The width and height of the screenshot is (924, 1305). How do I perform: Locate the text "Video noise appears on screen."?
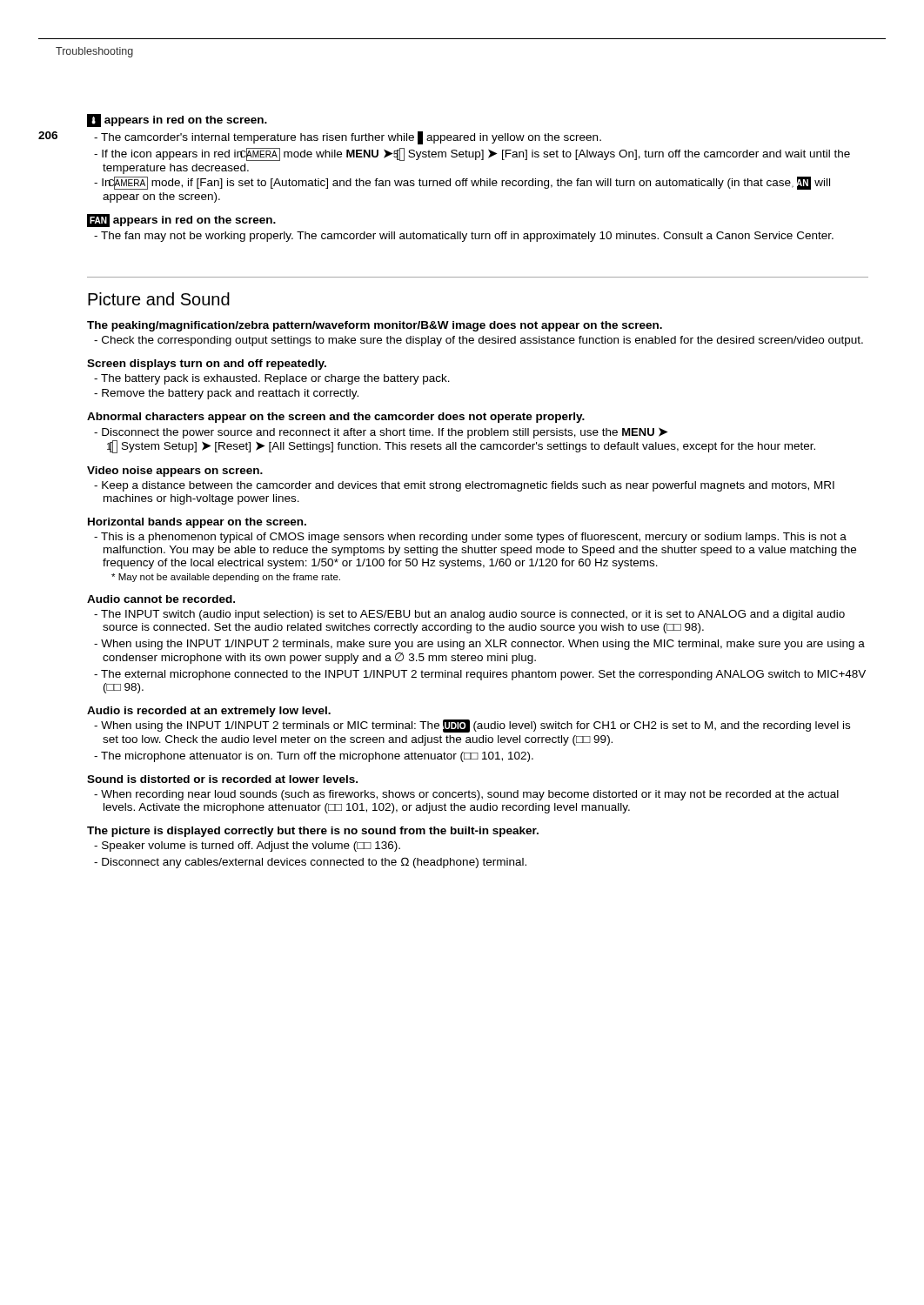[x=175, y=470]
